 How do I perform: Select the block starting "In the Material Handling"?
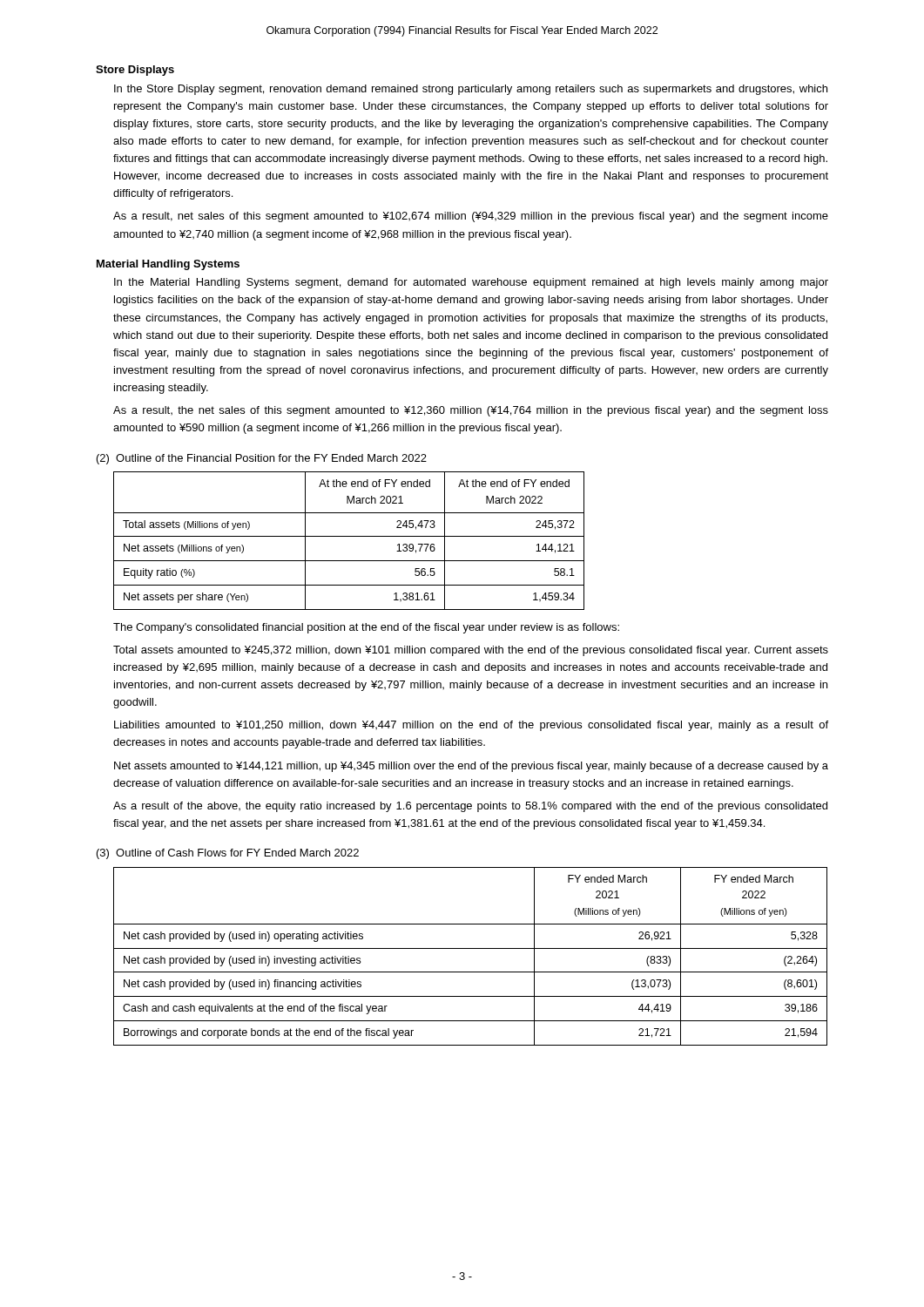click(471, 335)
